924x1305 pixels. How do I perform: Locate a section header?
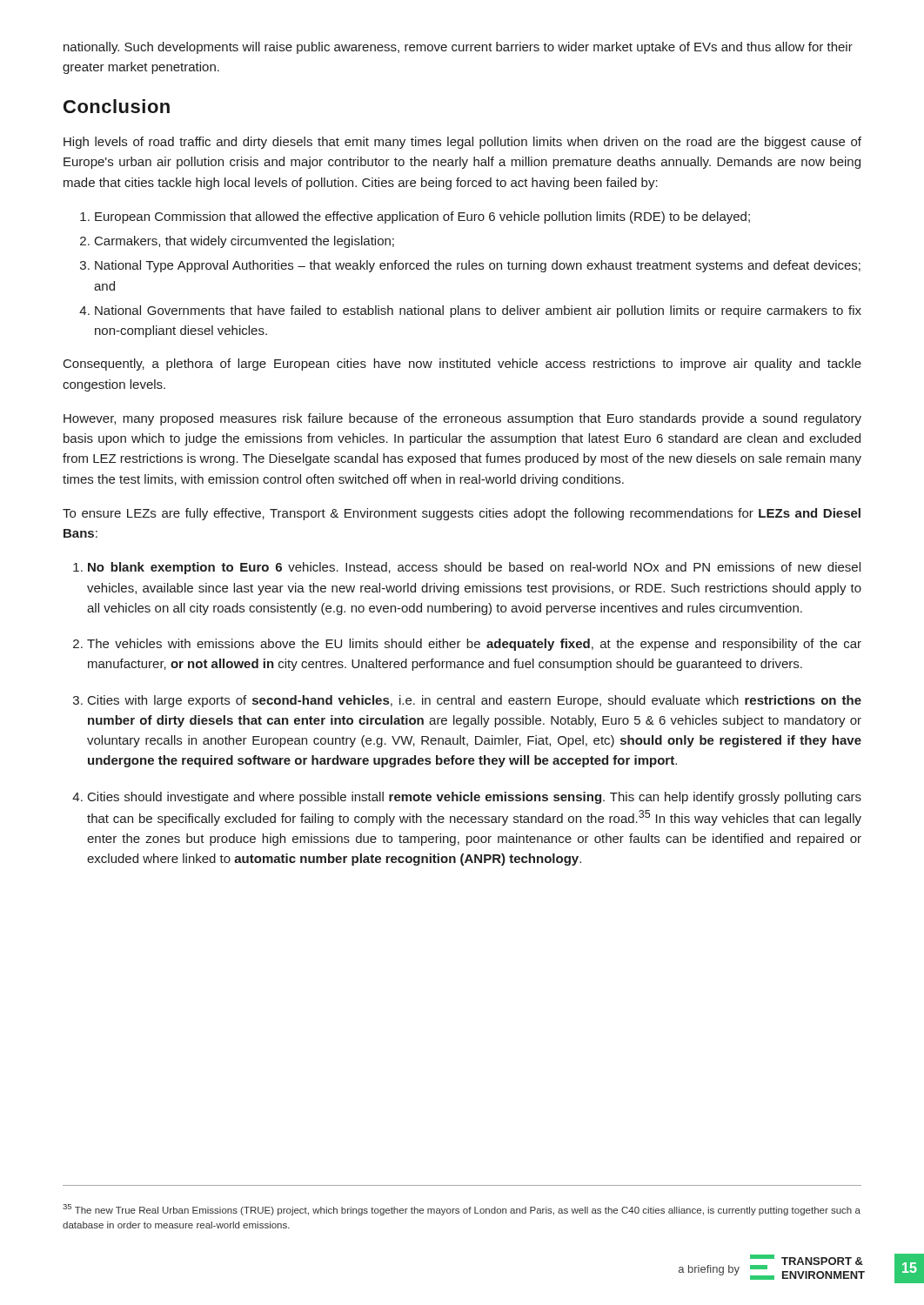pos(462,107)
